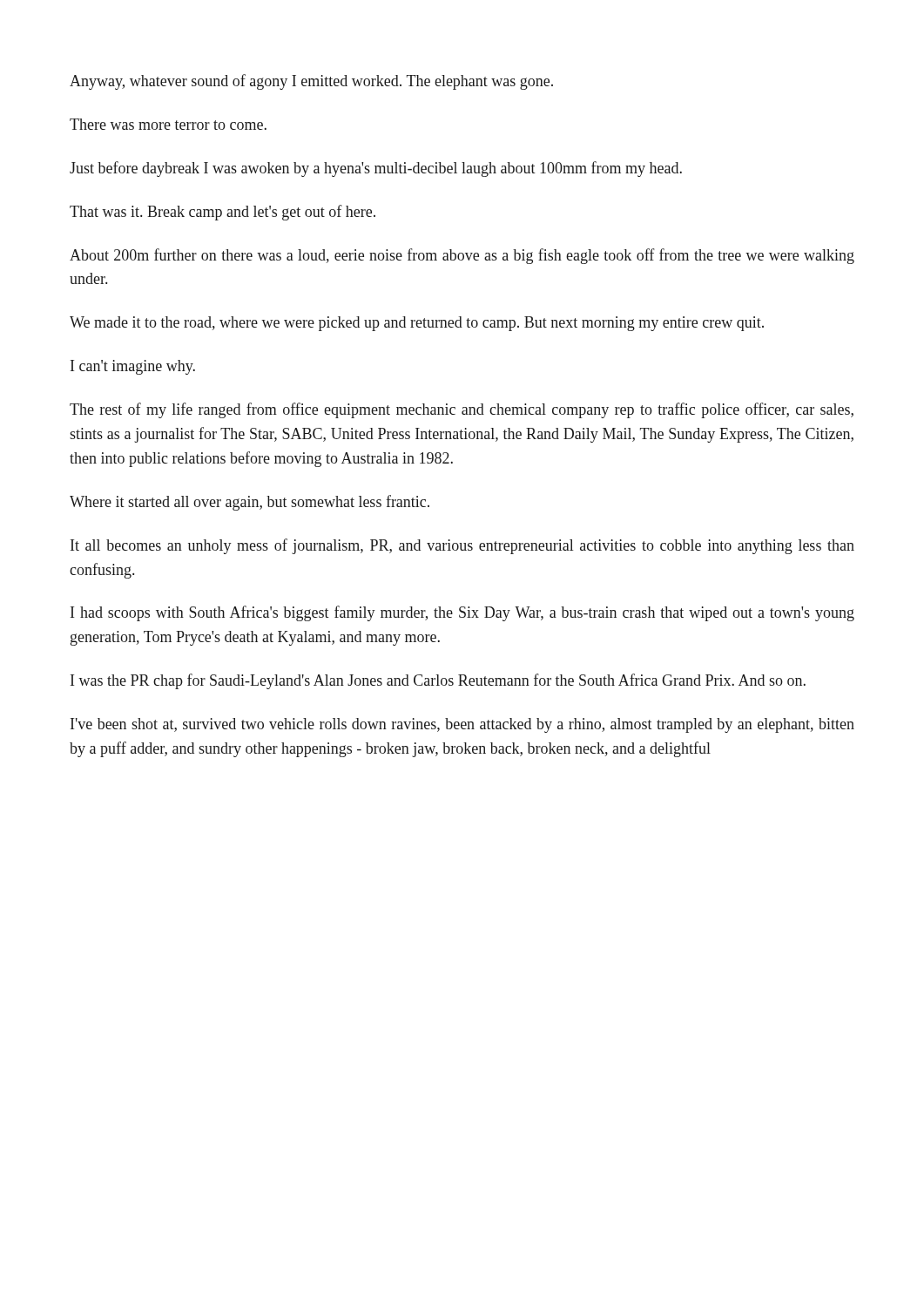Navigate to the passage starting "We made it"

point(417,323)
